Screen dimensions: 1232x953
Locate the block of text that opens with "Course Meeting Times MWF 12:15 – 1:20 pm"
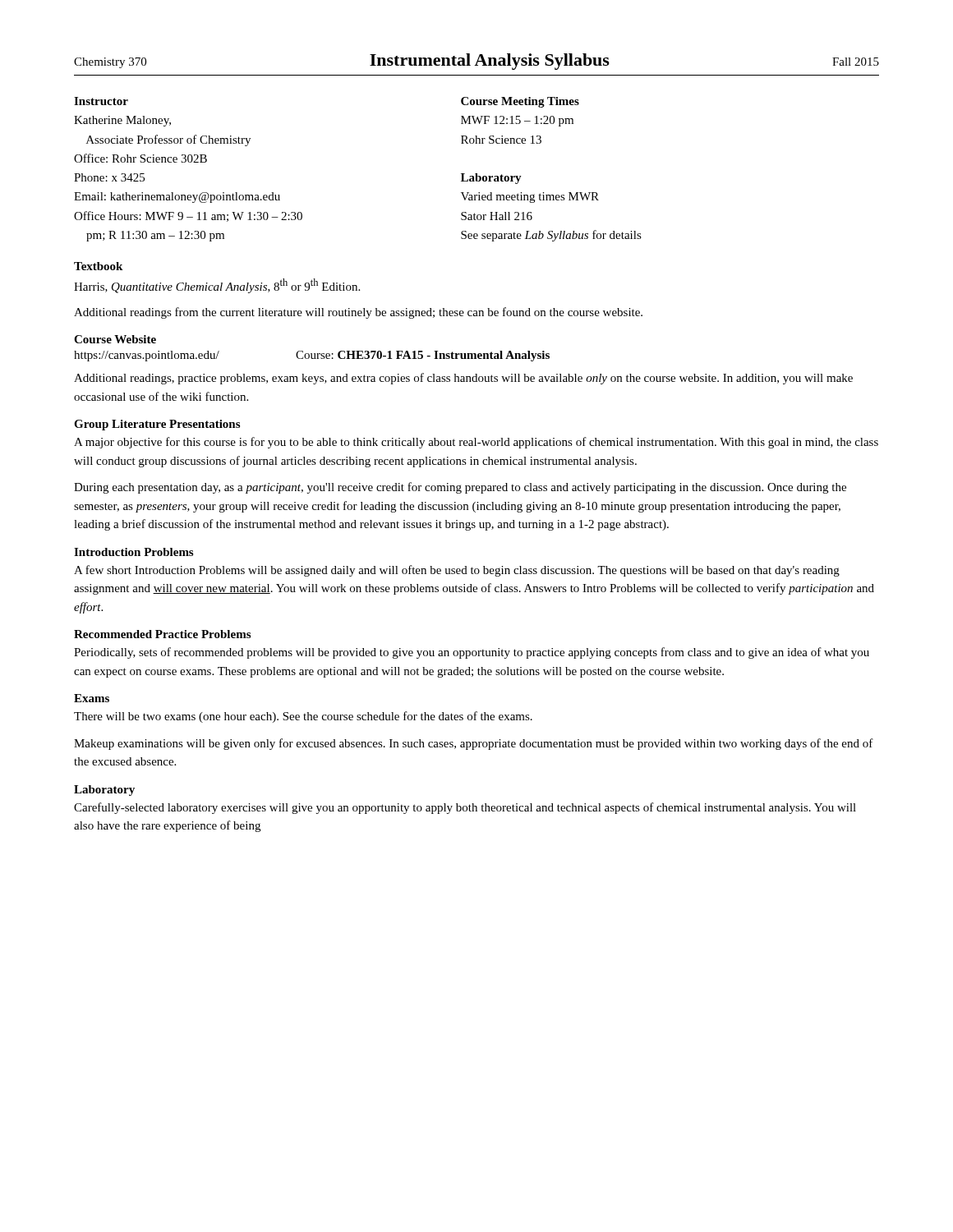pos(520,102)
